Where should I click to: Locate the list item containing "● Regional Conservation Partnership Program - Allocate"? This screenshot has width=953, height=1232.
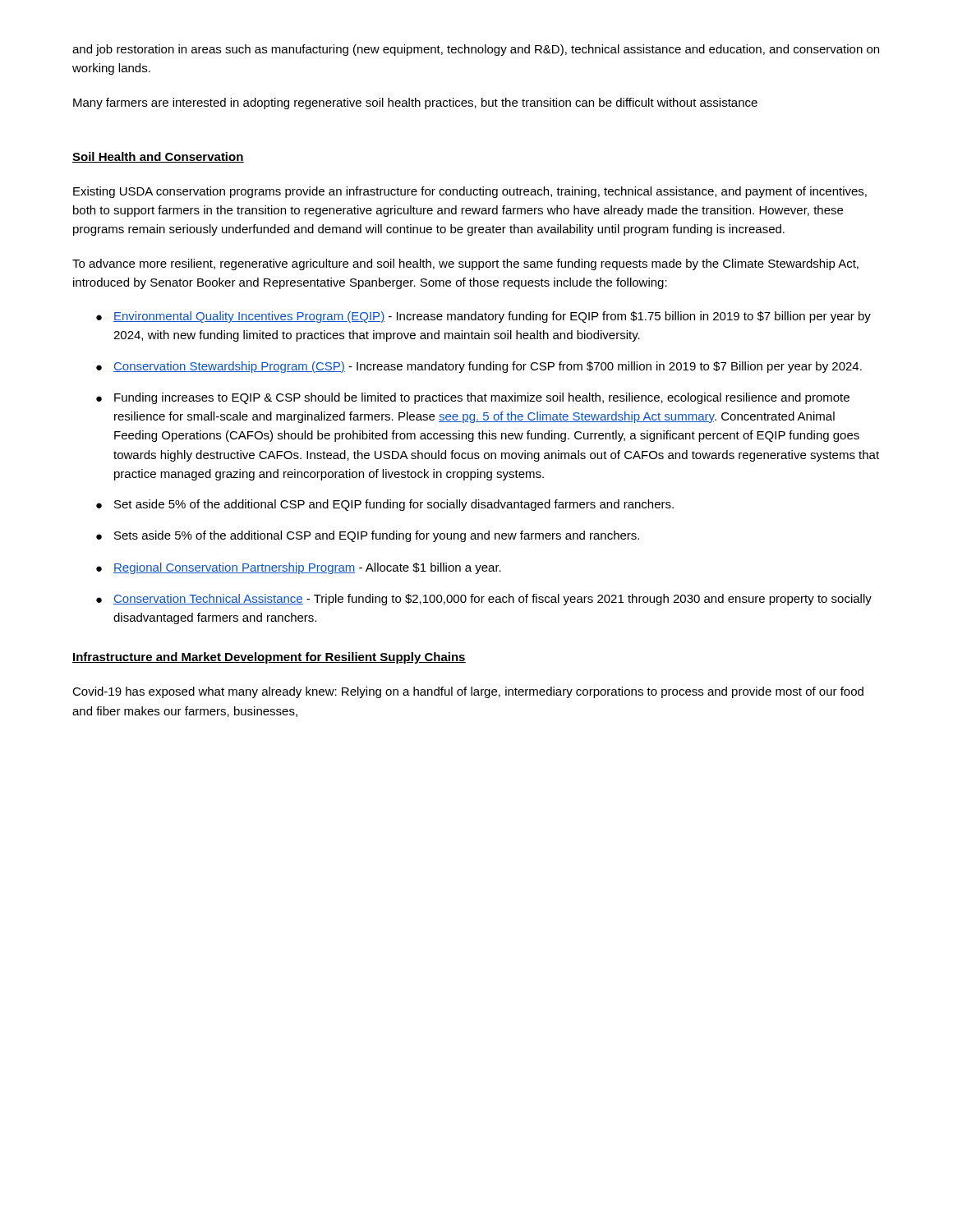(x=488, y=567)
